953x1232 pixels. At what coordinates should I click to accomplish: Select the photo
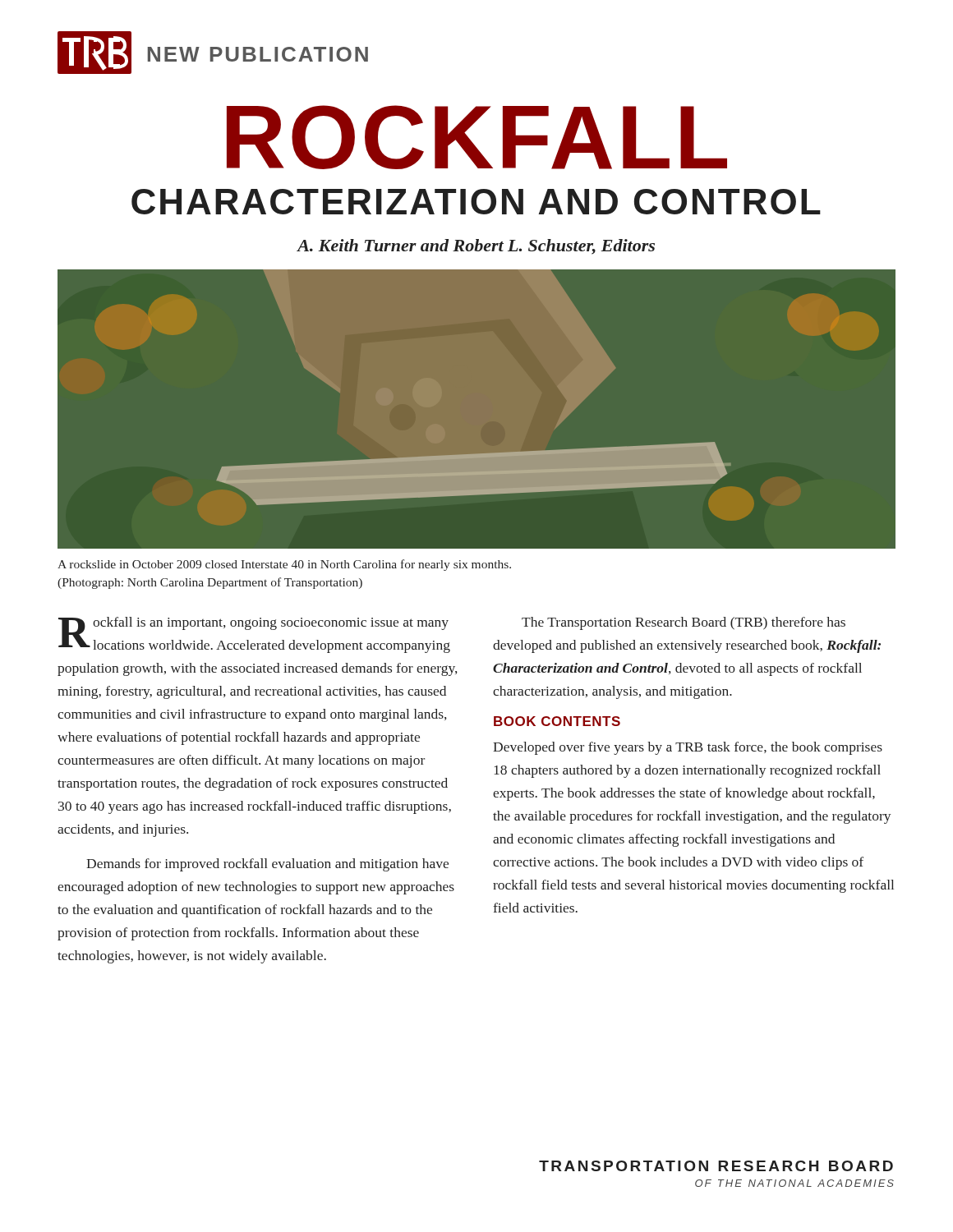(476, 409)
